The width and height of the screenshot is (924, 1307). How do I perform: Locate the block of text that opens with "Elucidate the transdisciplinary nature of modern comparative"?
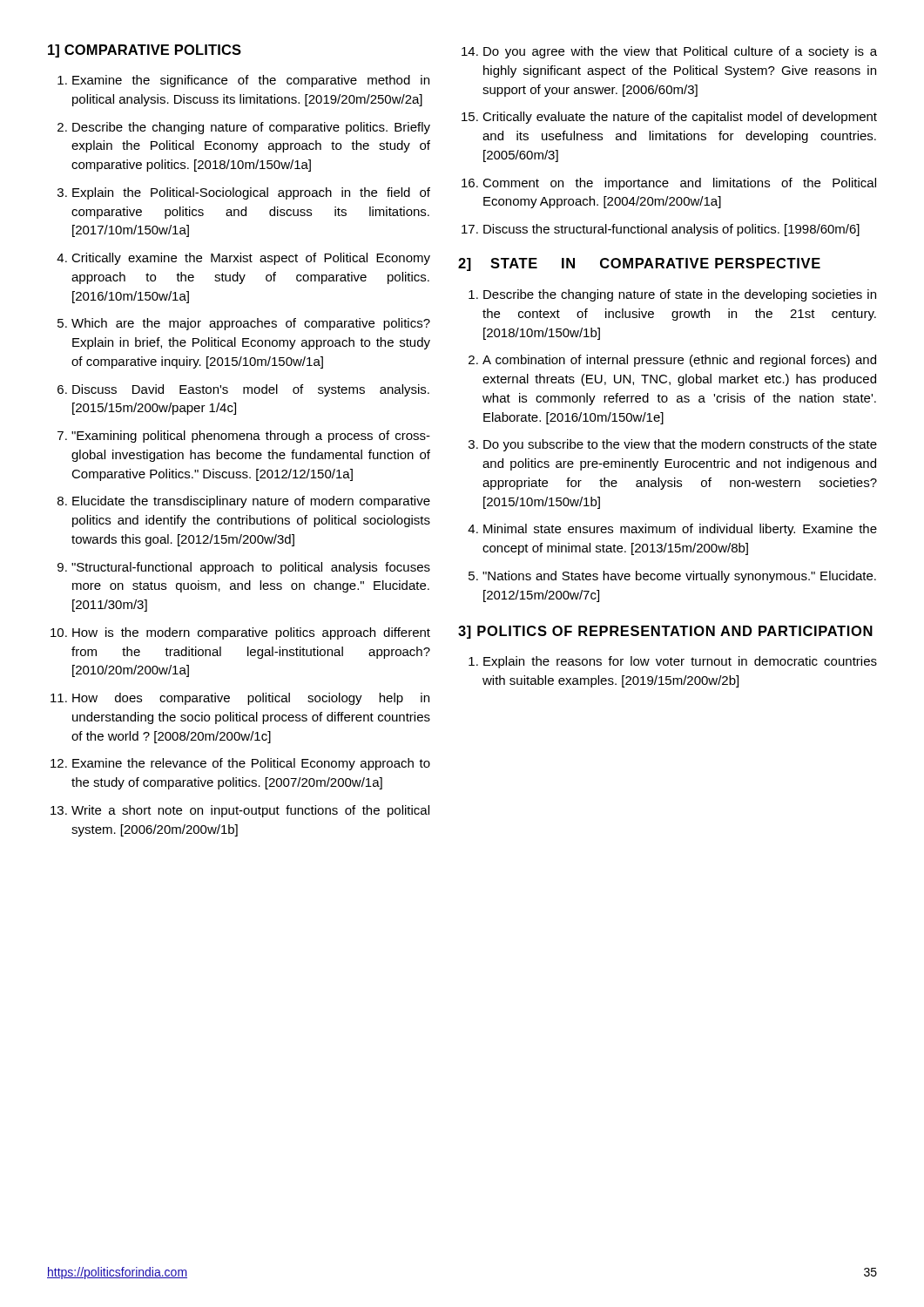[x=251, y=520]
